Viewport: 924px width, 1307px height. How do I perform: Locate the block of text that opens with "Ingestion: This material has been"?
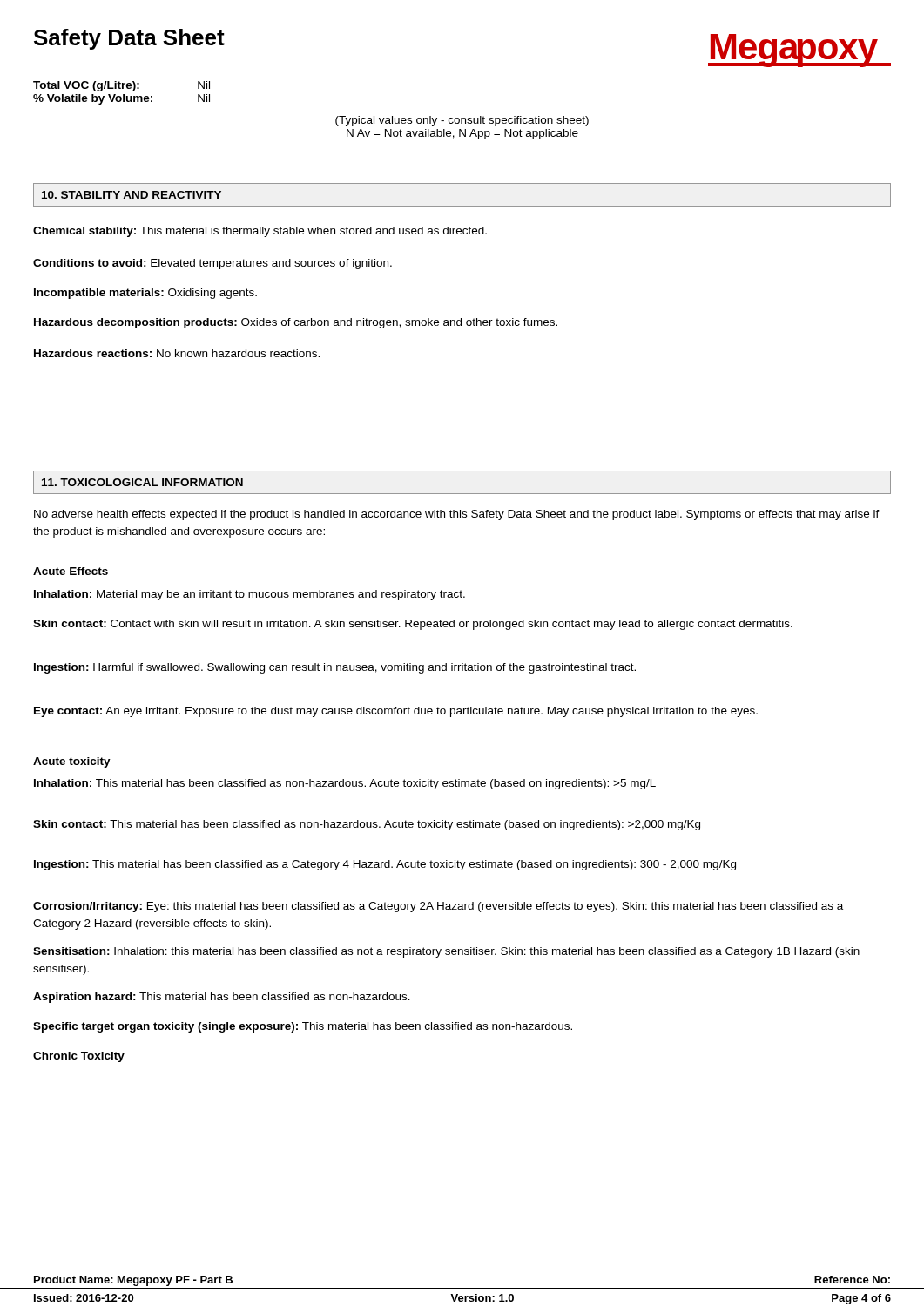[x=385, y=864]
